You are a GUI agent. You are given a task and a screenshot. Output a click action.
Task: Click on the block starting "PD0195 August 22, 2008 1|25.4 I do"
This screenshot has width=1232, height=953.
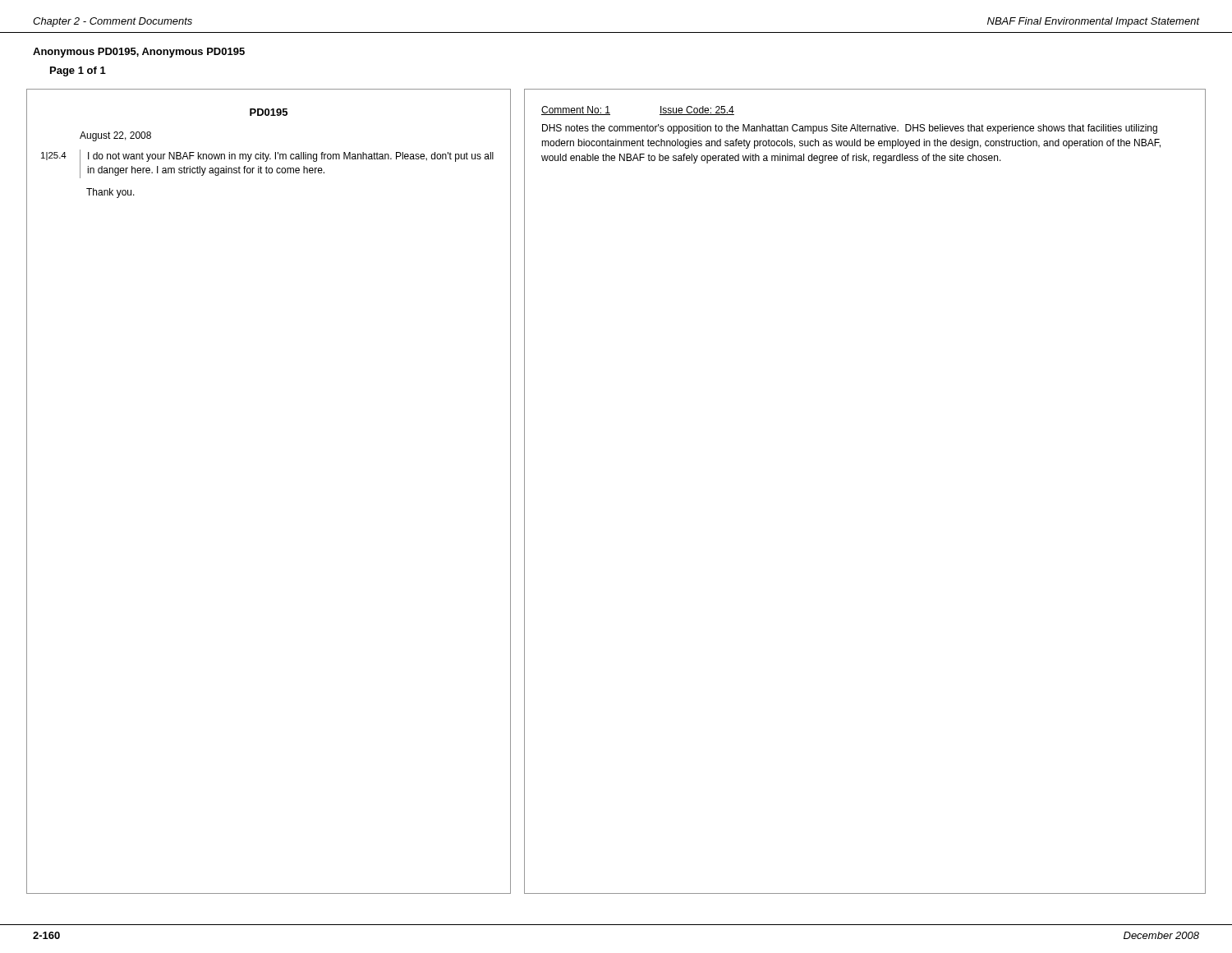click(x=269, y=152)
